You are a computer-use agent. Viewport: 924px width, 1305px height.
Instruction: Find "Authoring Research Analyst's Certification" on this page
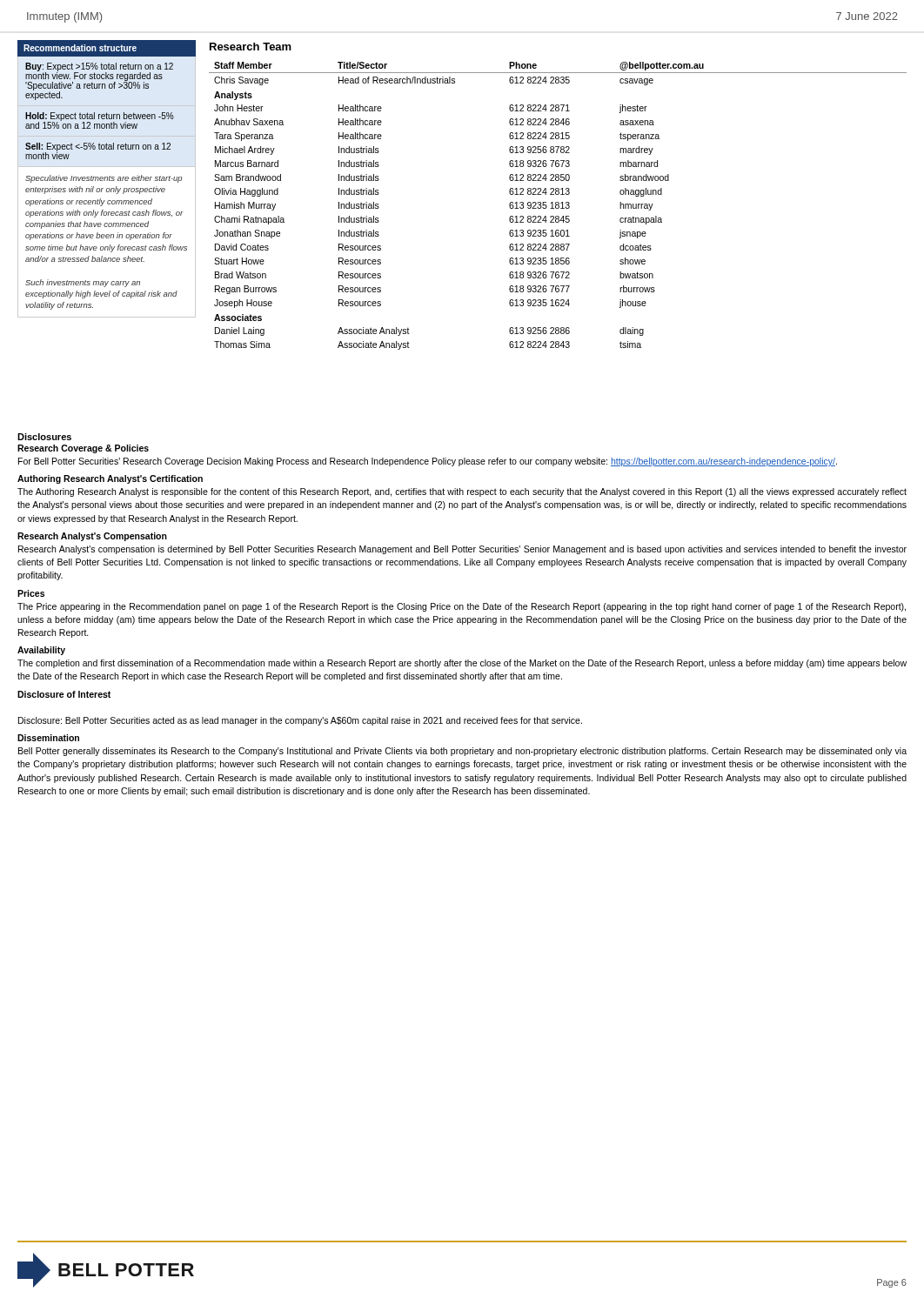pos(110,479)
